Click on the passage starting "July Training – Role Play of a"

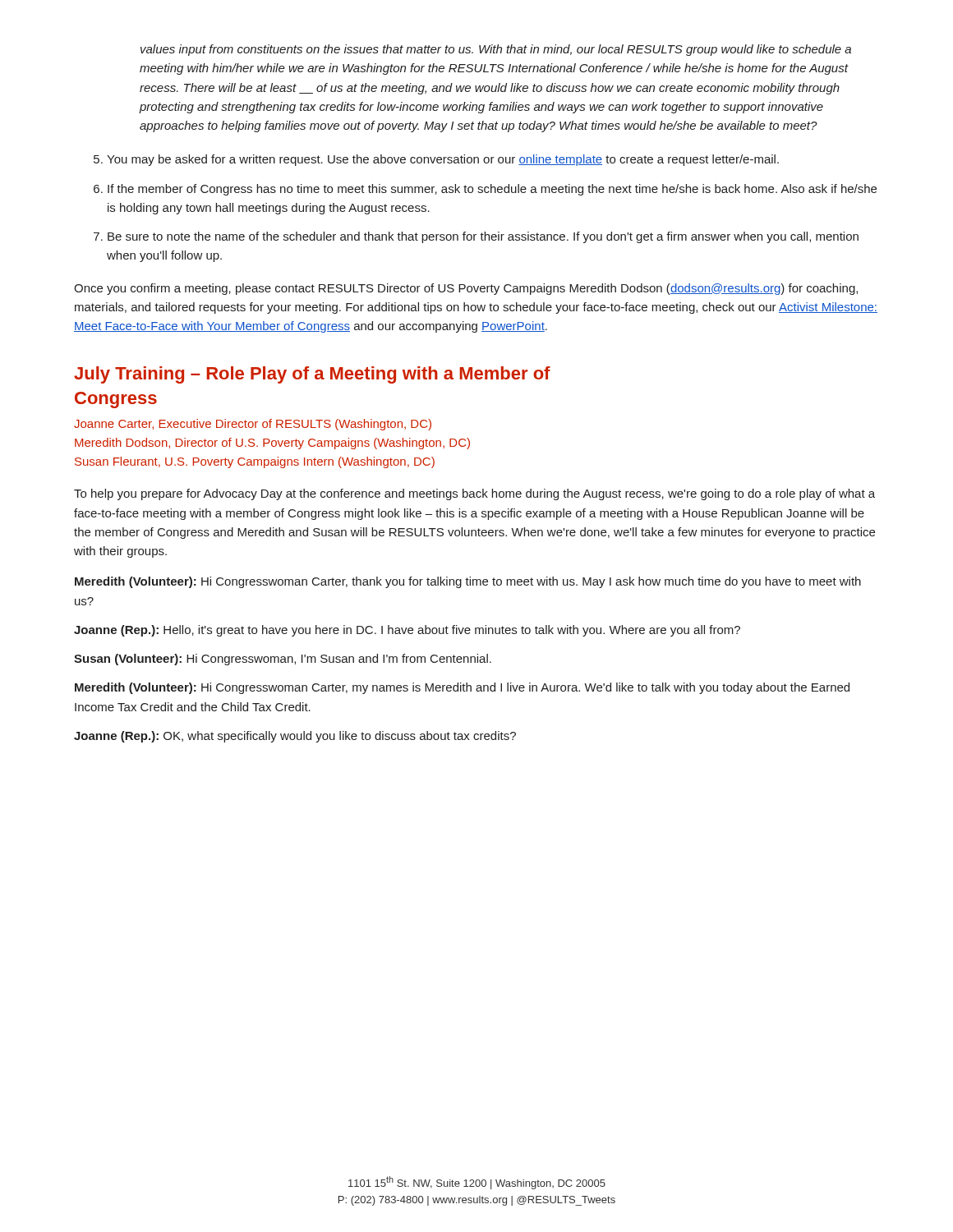(x=312, y=386)
